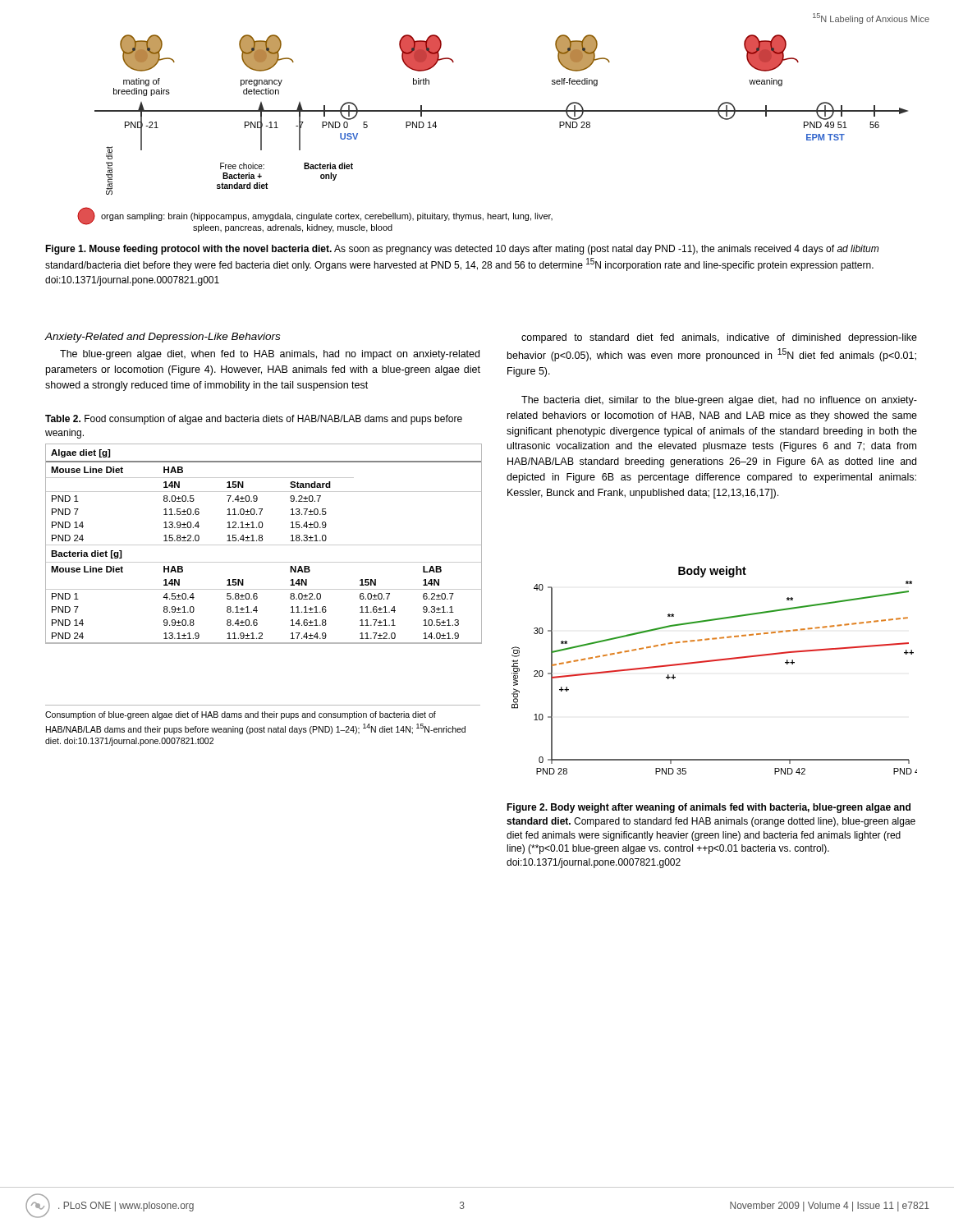The width and height of the screenshot is (954, 1232).
Task: Point to the caption beginning "Figure 1. Mouse feeding protocol with the"
Action: click(462, 264)
